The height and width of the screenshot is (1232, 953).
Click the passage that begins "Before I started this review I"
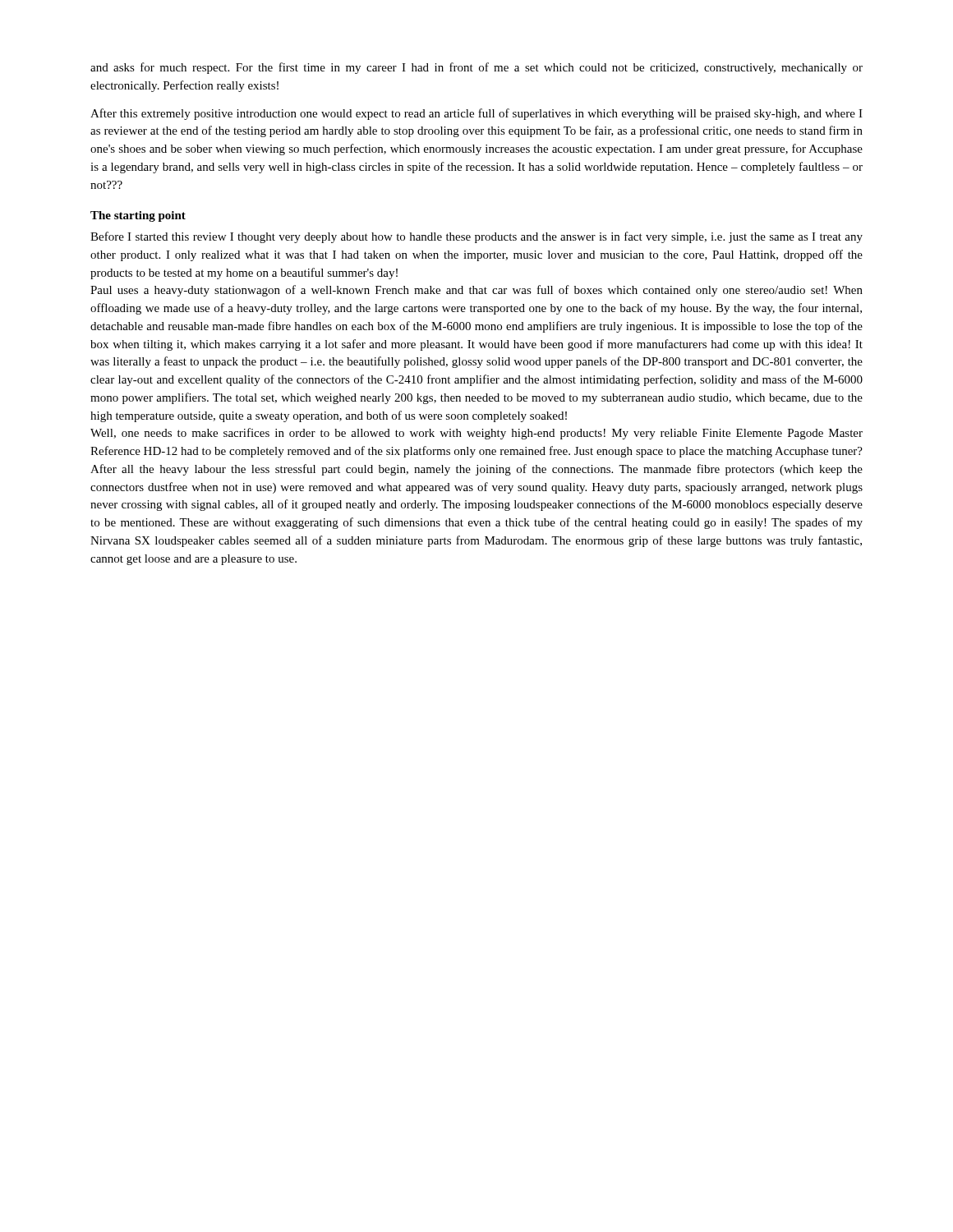point(476,398)
